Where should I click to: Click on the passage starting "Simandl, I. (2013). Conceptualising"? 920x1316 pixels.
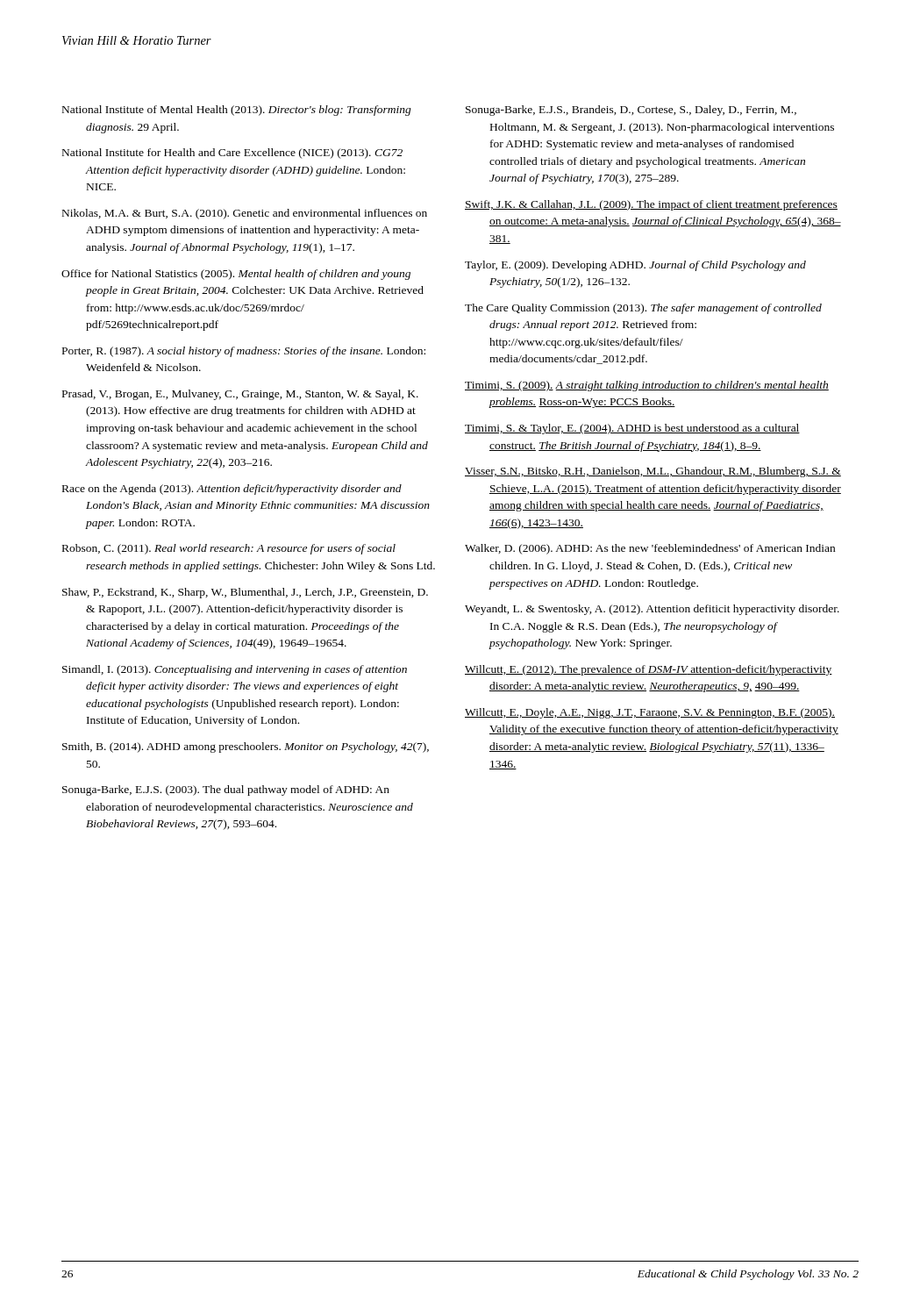tap(234, 695)
